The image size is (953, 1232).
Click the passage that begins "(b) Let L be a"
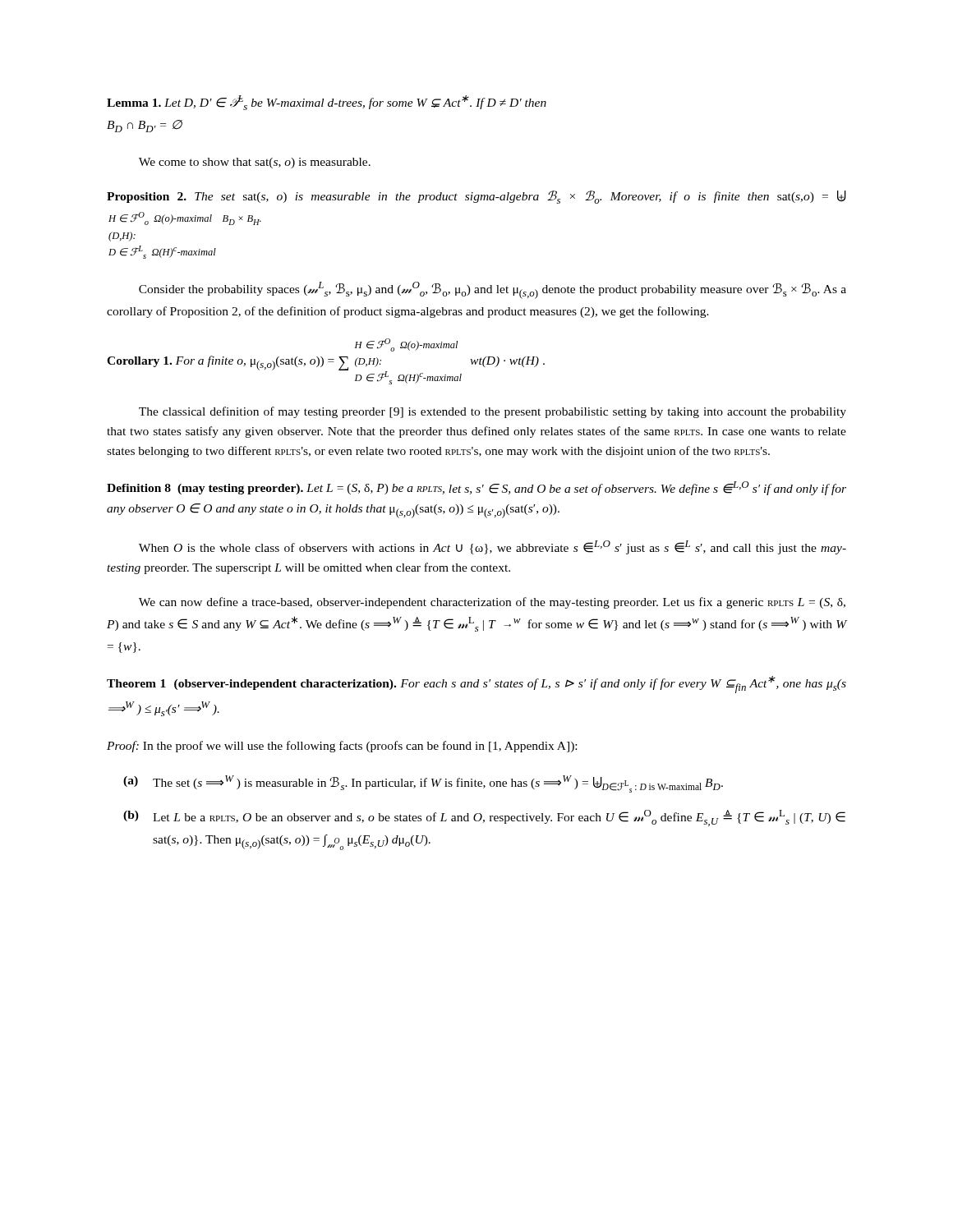pyautogui.click(x=485, y=829)
